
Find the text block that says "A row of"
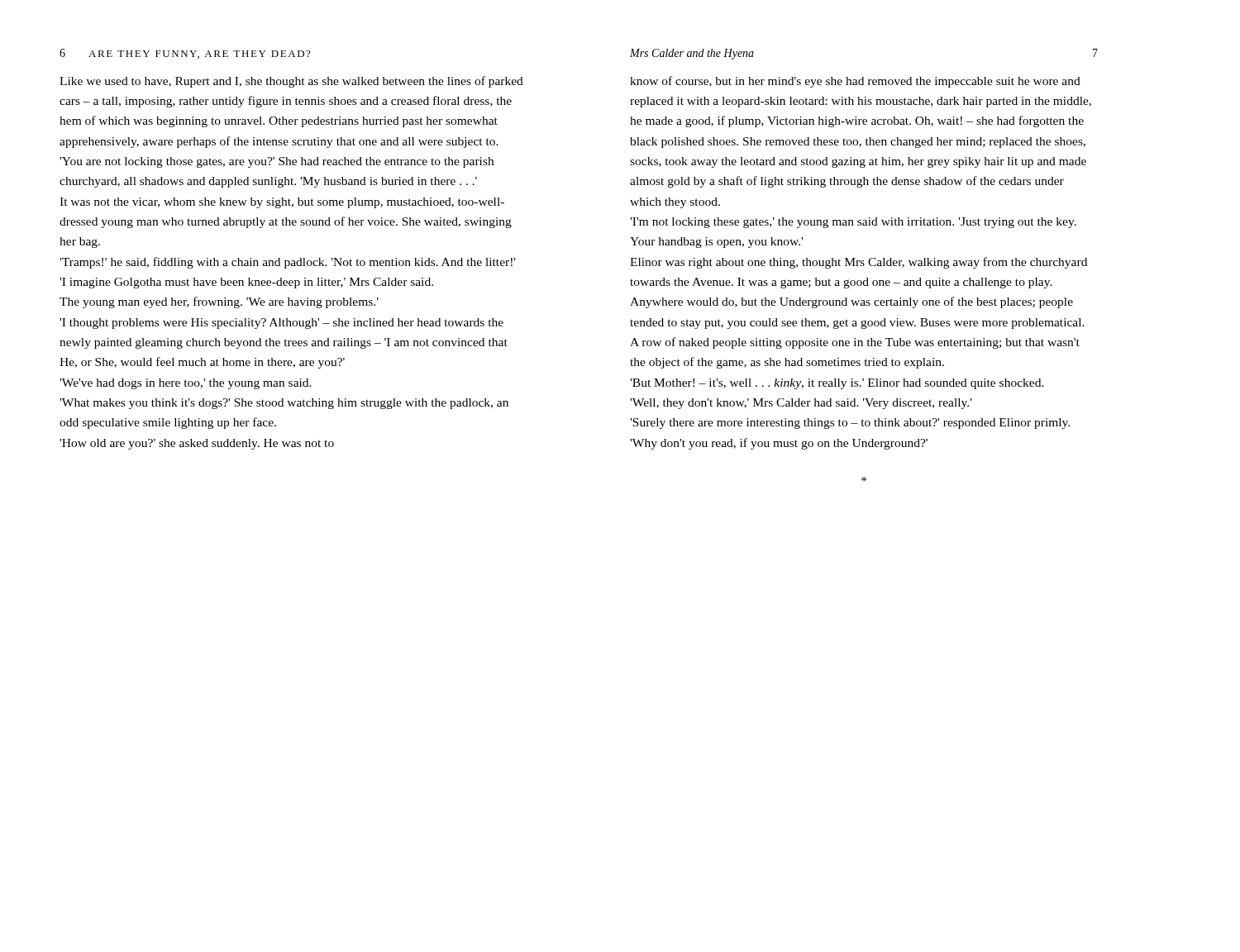click(864, 352)
